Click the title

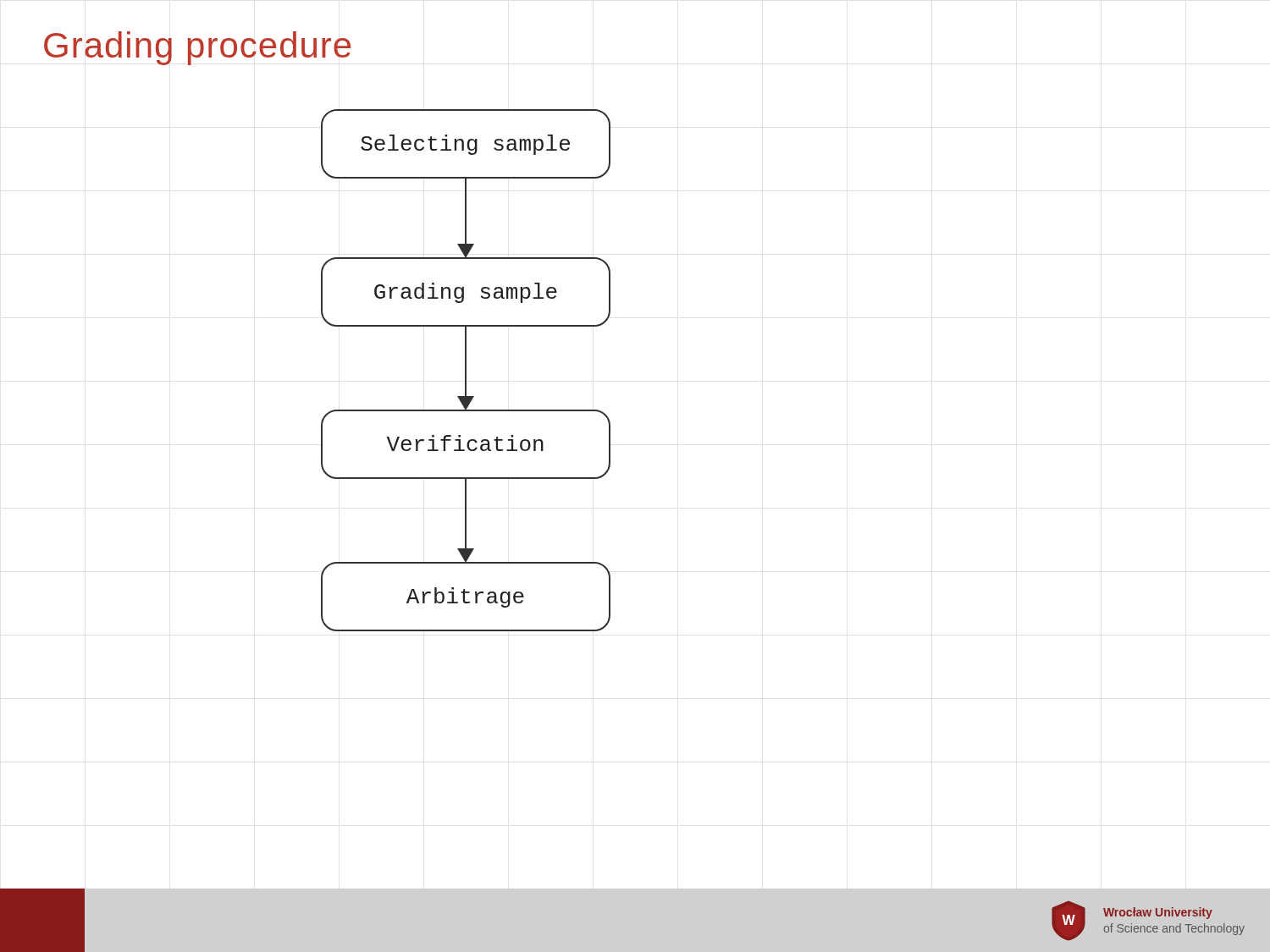pyautogui.click(x=198, y=45)
